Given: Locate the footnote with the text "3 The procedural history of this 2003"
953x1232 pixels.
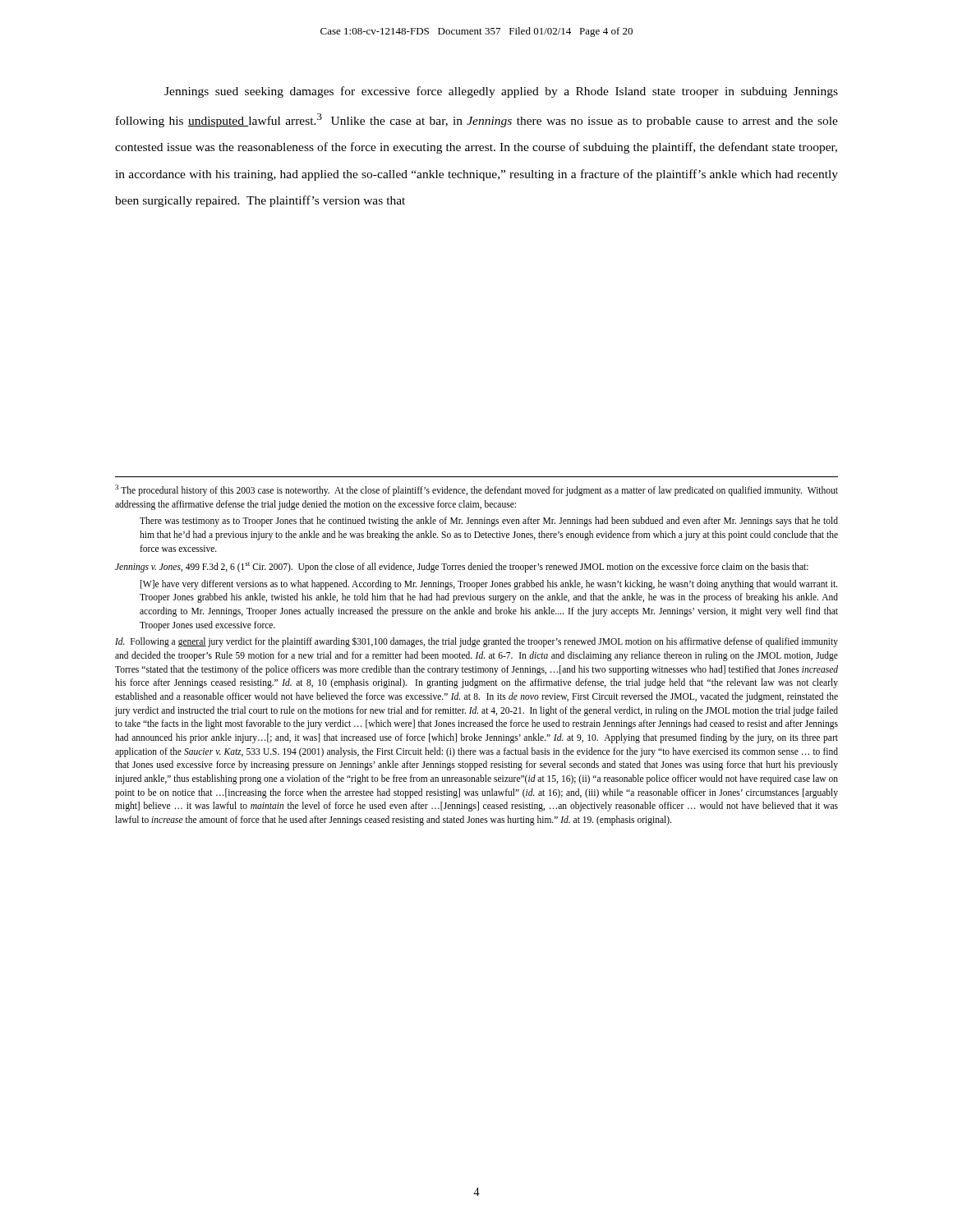Looking at the screenshot, I should click(x=476, y=654).
